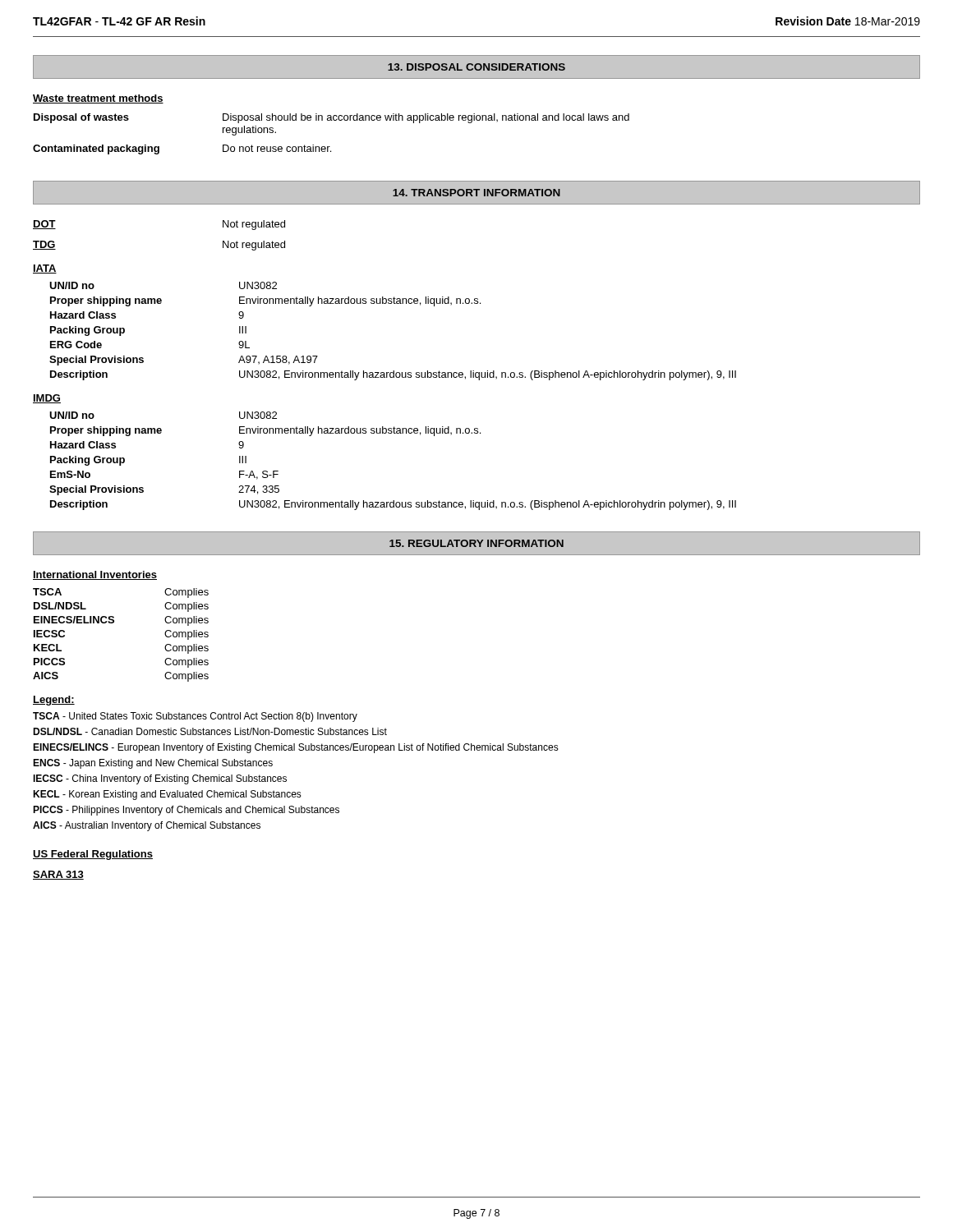Locate the element starting "Disposal of wastes Disposal should"
The image size is (953, 1232).
click(x=476, y=123)
